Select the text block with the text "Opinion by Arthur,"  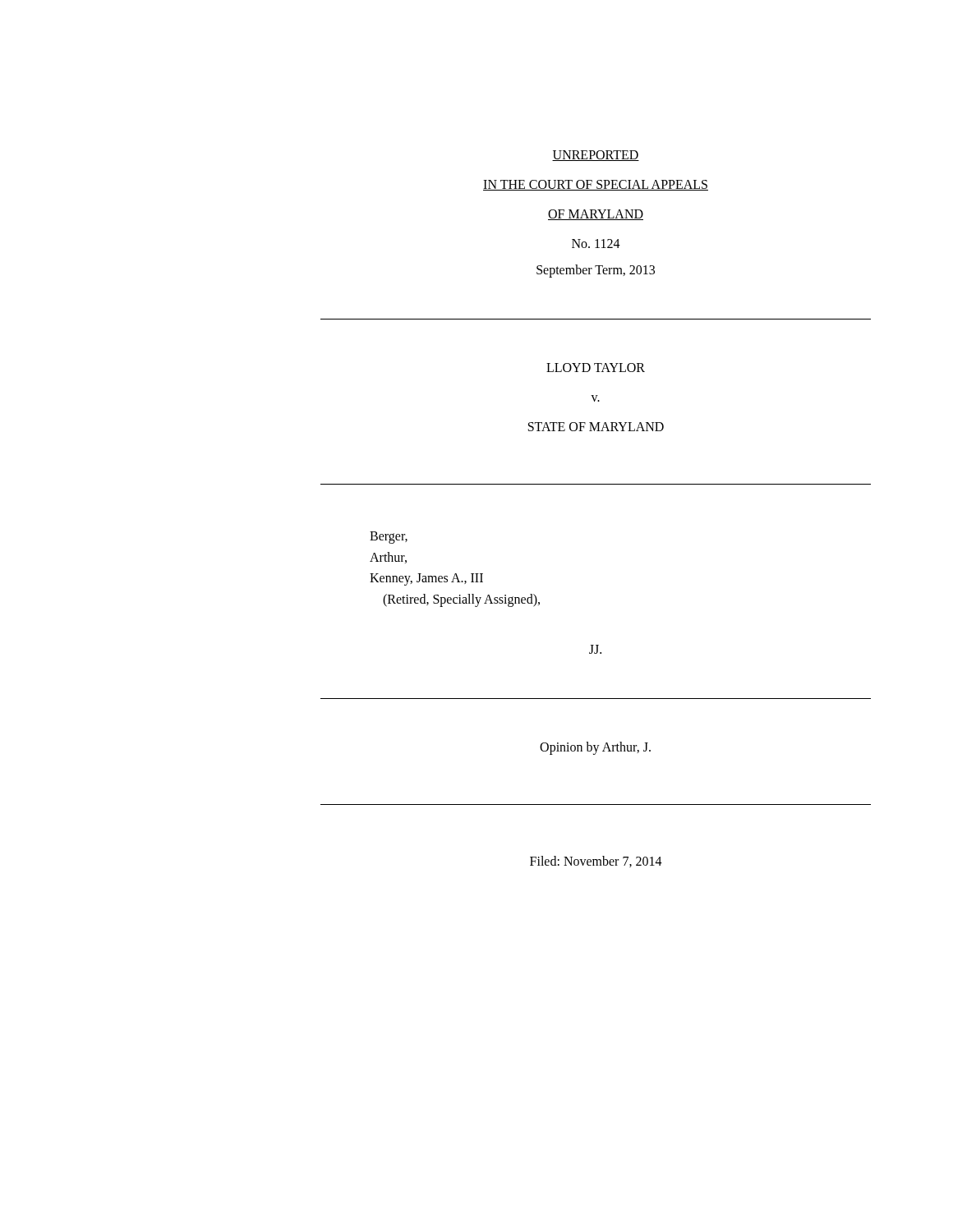click(x=596, y=747)
